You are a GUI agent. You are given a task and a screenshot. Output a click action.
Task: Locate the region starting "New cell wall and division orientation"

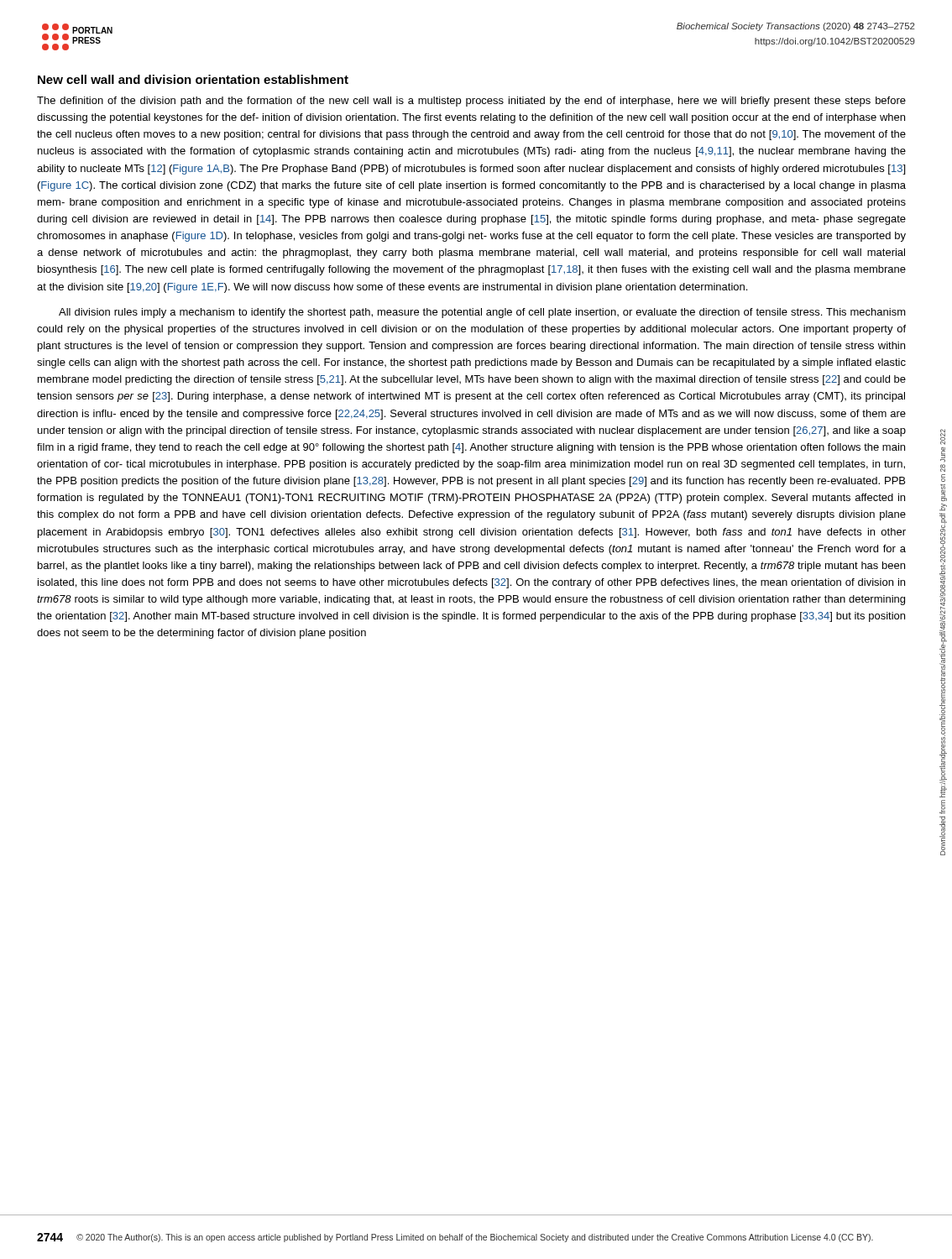click(x=193, y=79)
